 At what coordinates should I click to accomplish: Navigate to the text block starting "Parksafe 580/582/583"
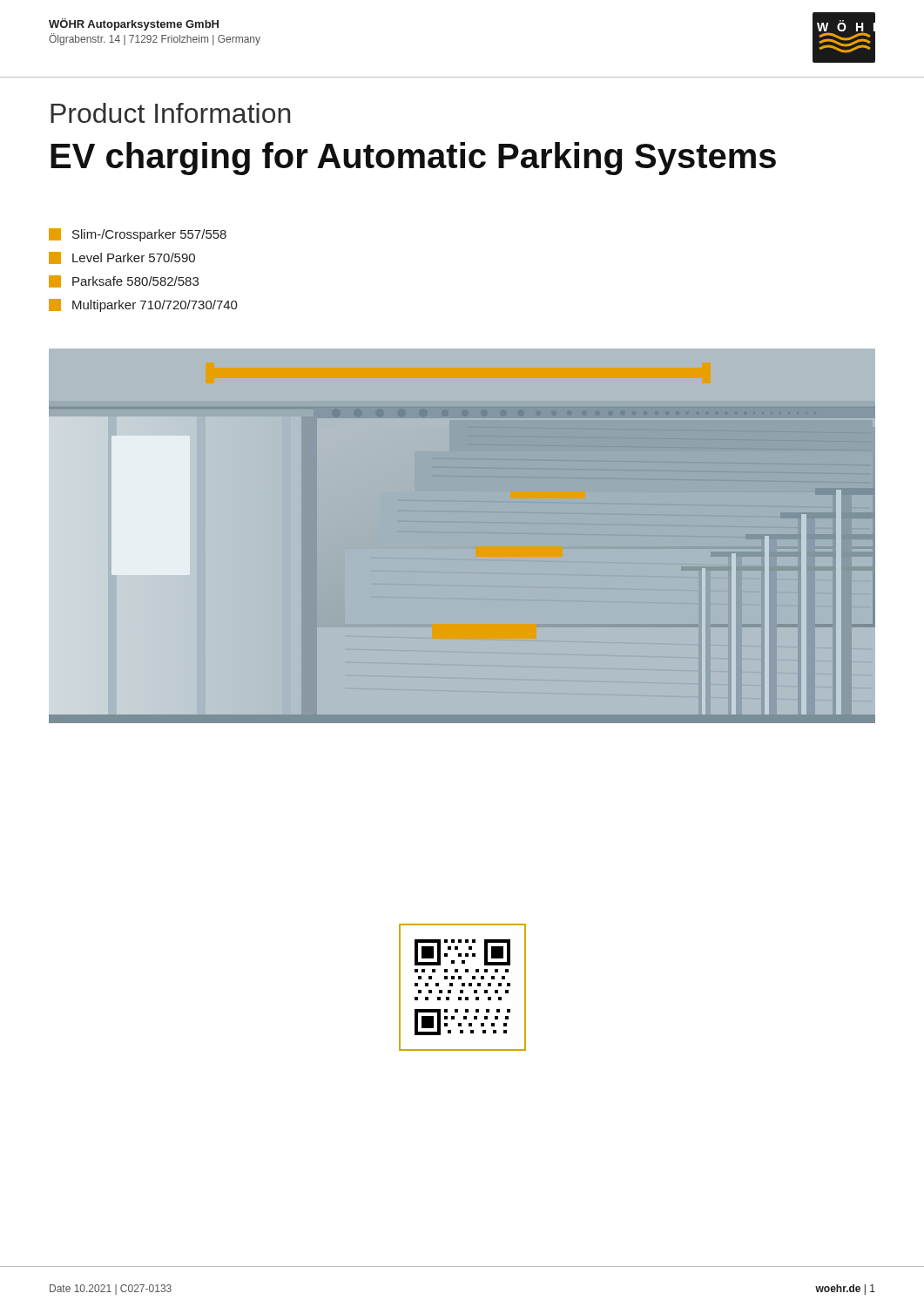click(x=124, y=281)
